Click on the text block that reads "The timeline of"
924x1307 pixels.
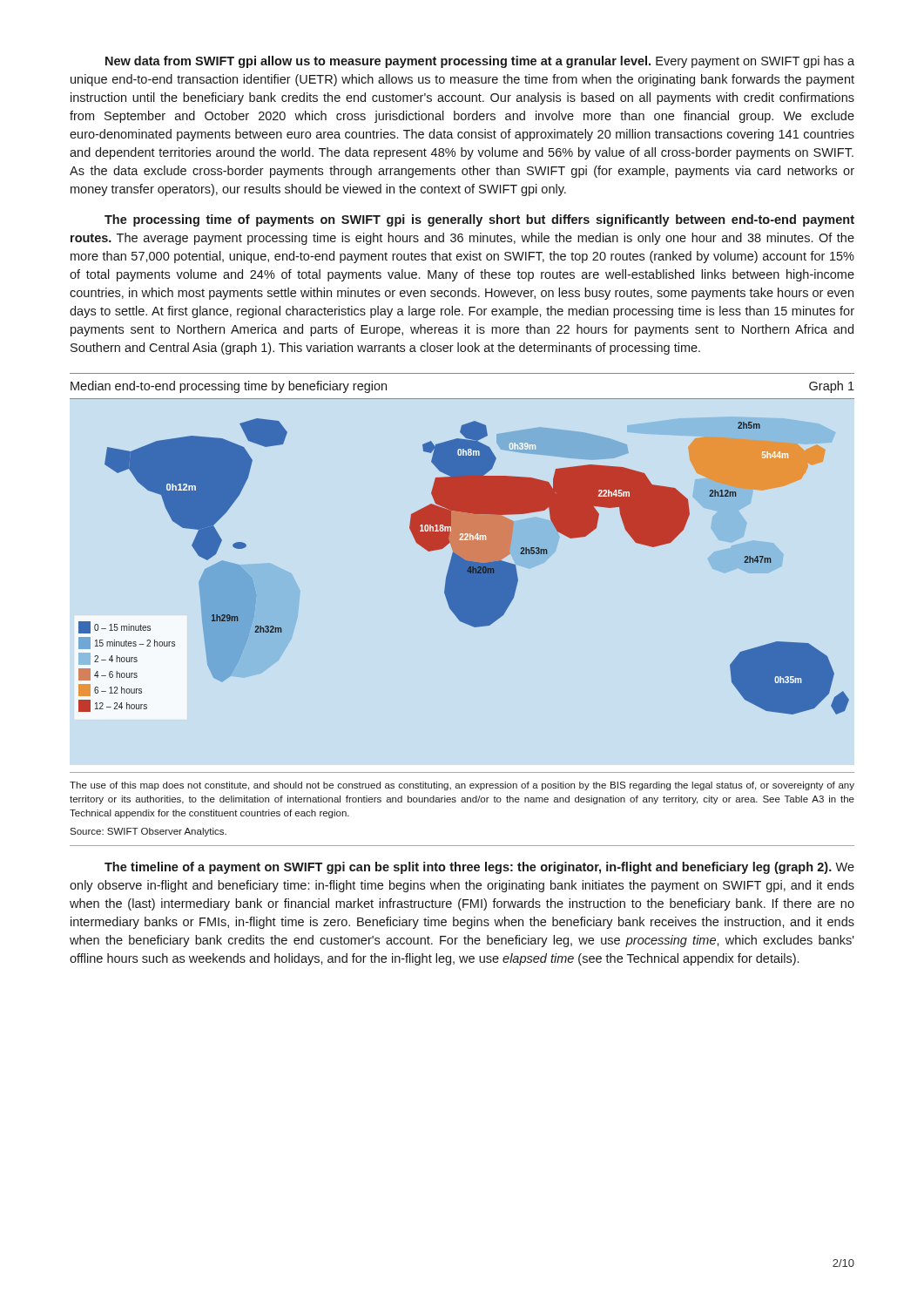(x=462, y=913)
